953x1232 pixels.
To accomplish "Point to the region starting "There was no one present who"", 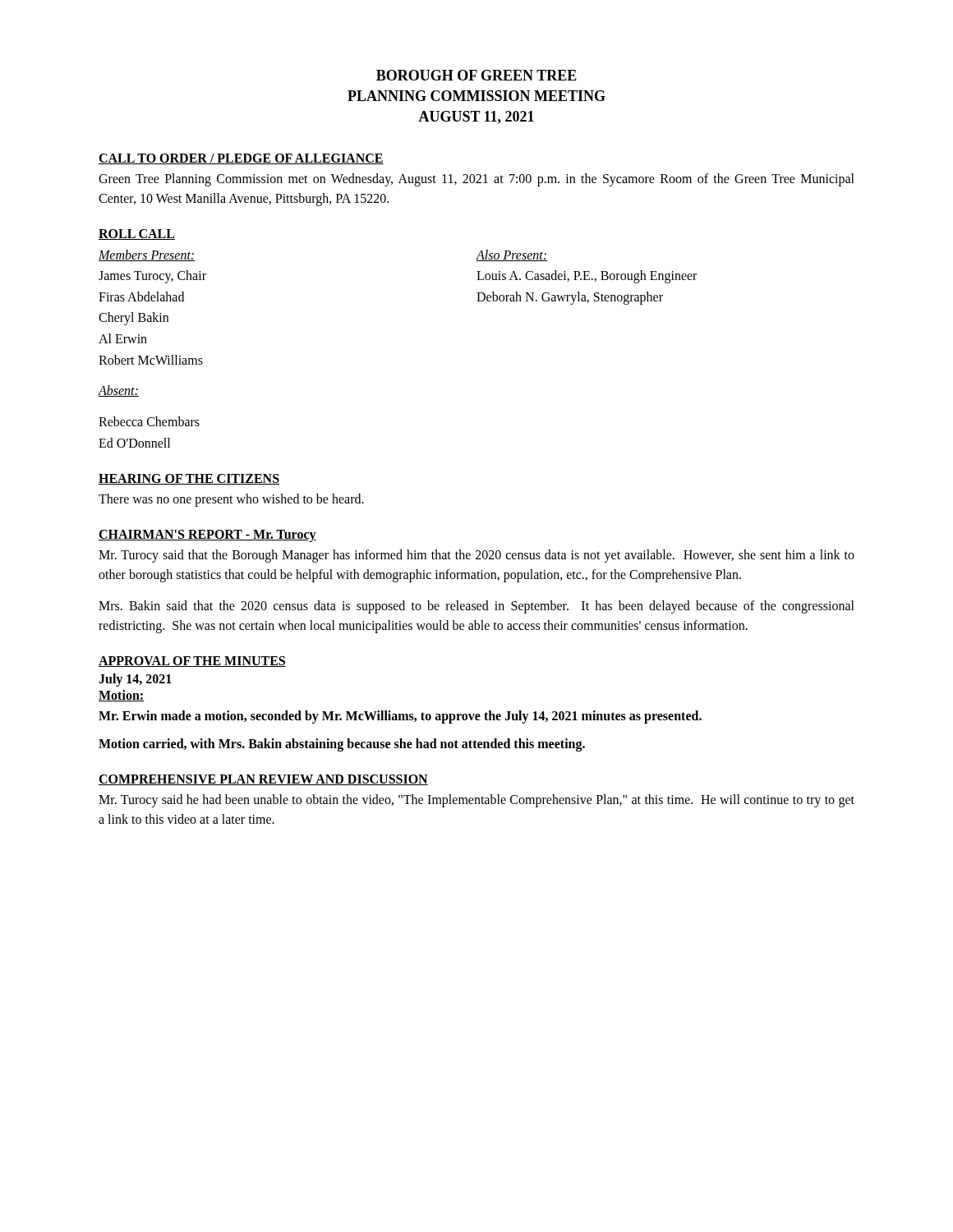I will click(231, 499).
